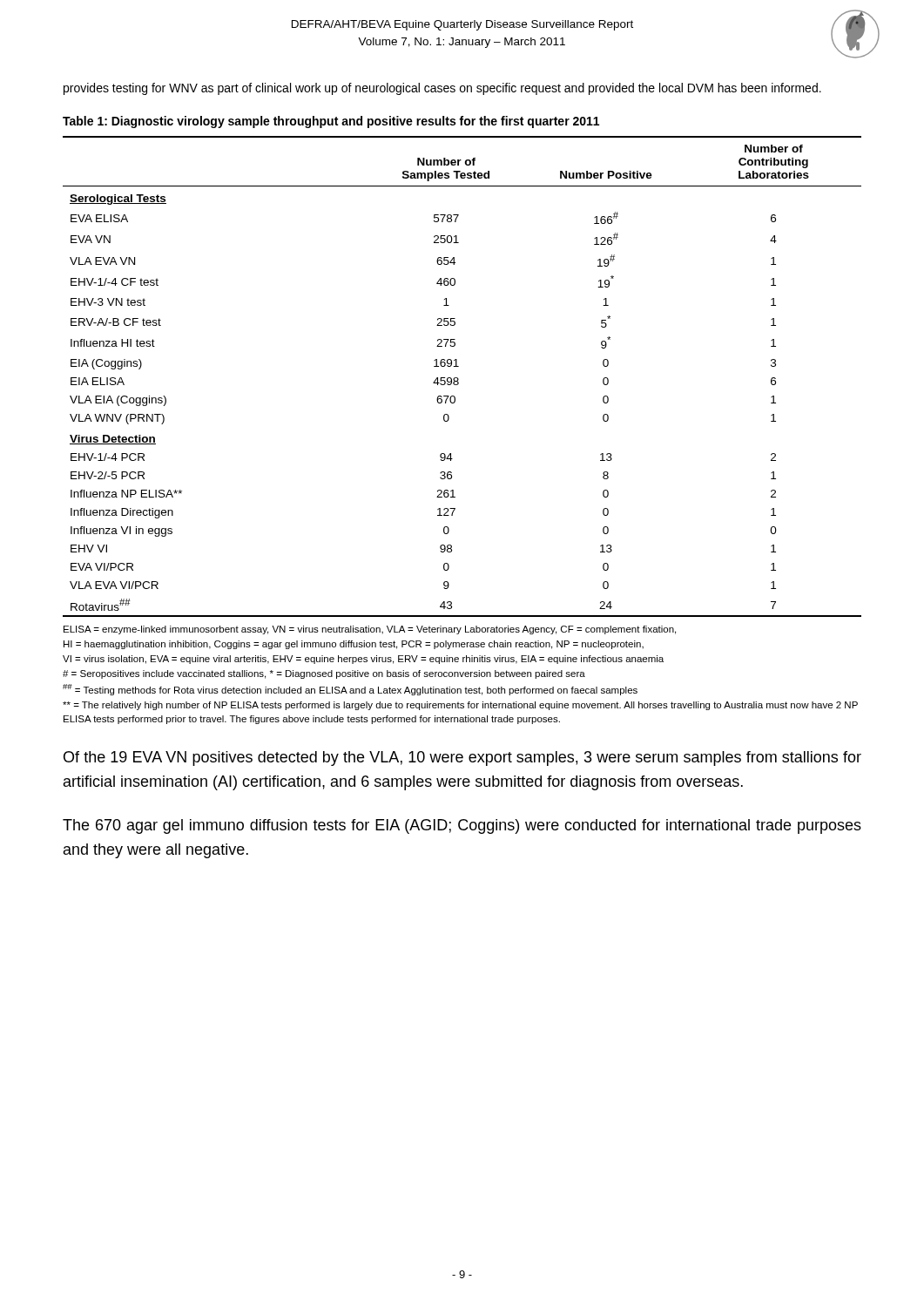Click on the text block with the text "The 670 agar gel immuno diffusion tests for"
The image size is (924, 1307).
point(462,837)
